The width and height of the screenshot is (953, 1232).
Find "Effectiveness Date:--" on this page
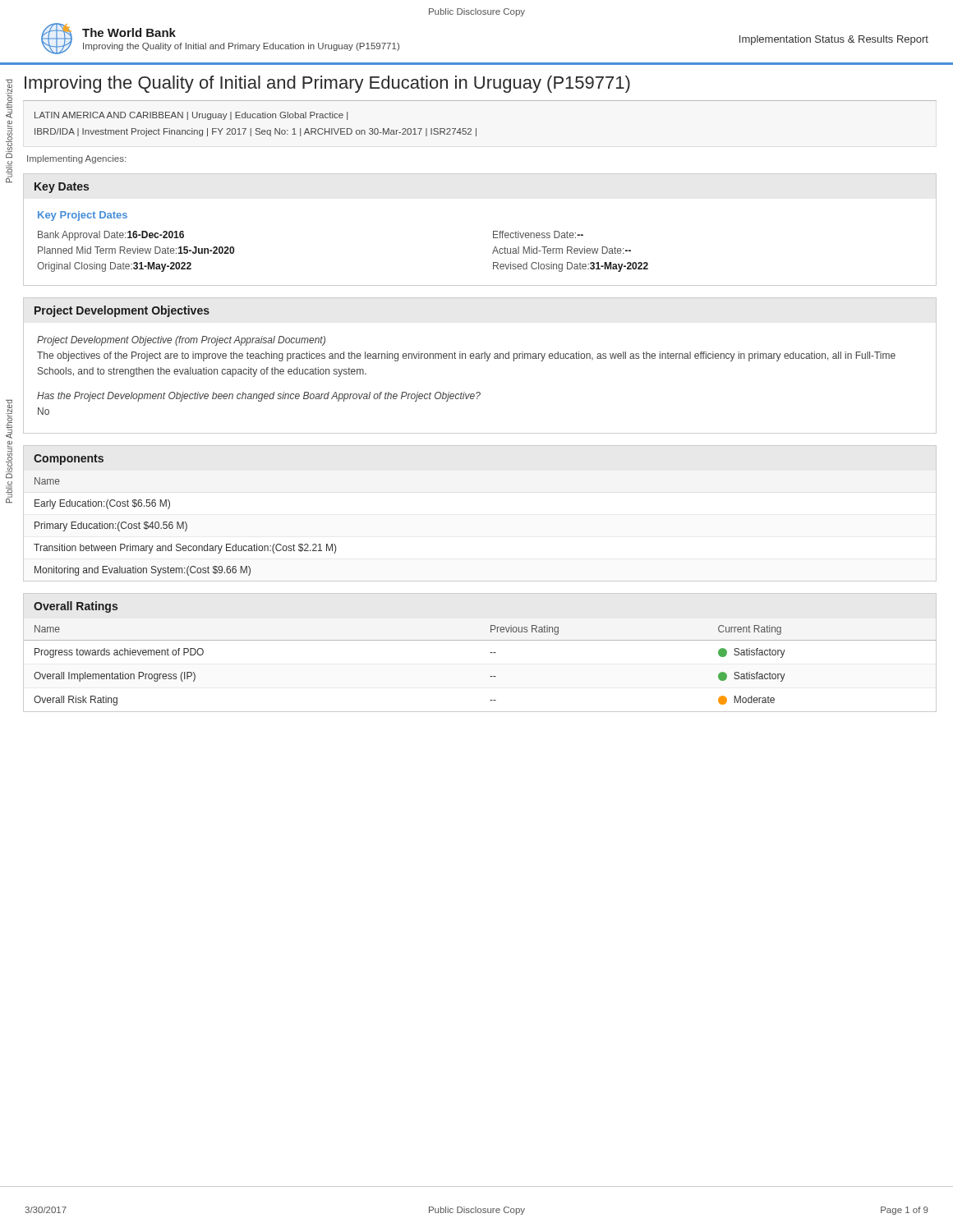pos(538,235)
